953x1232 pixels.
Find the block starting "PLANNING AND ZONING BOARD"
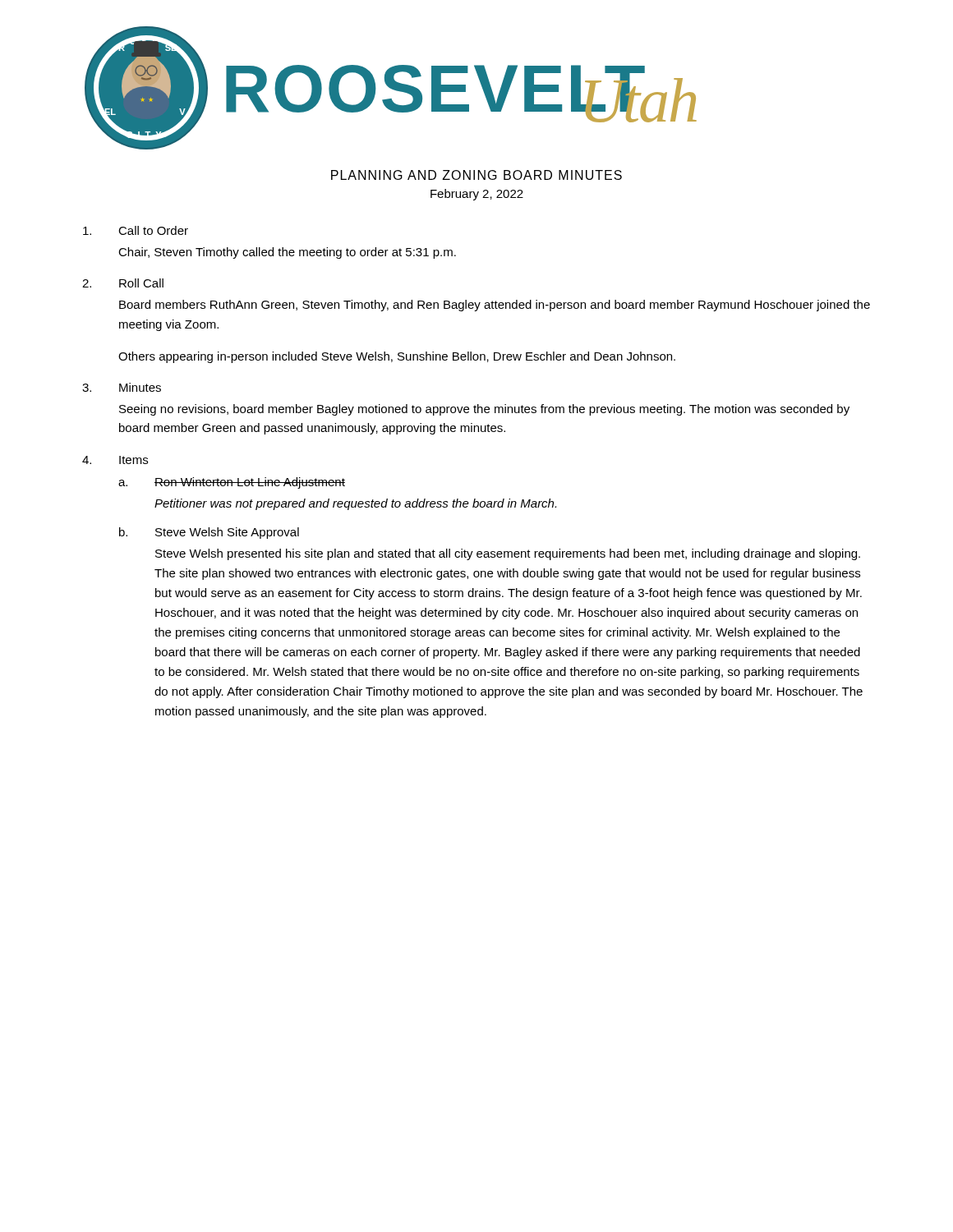pyautogui.click(x=476, y=175)
